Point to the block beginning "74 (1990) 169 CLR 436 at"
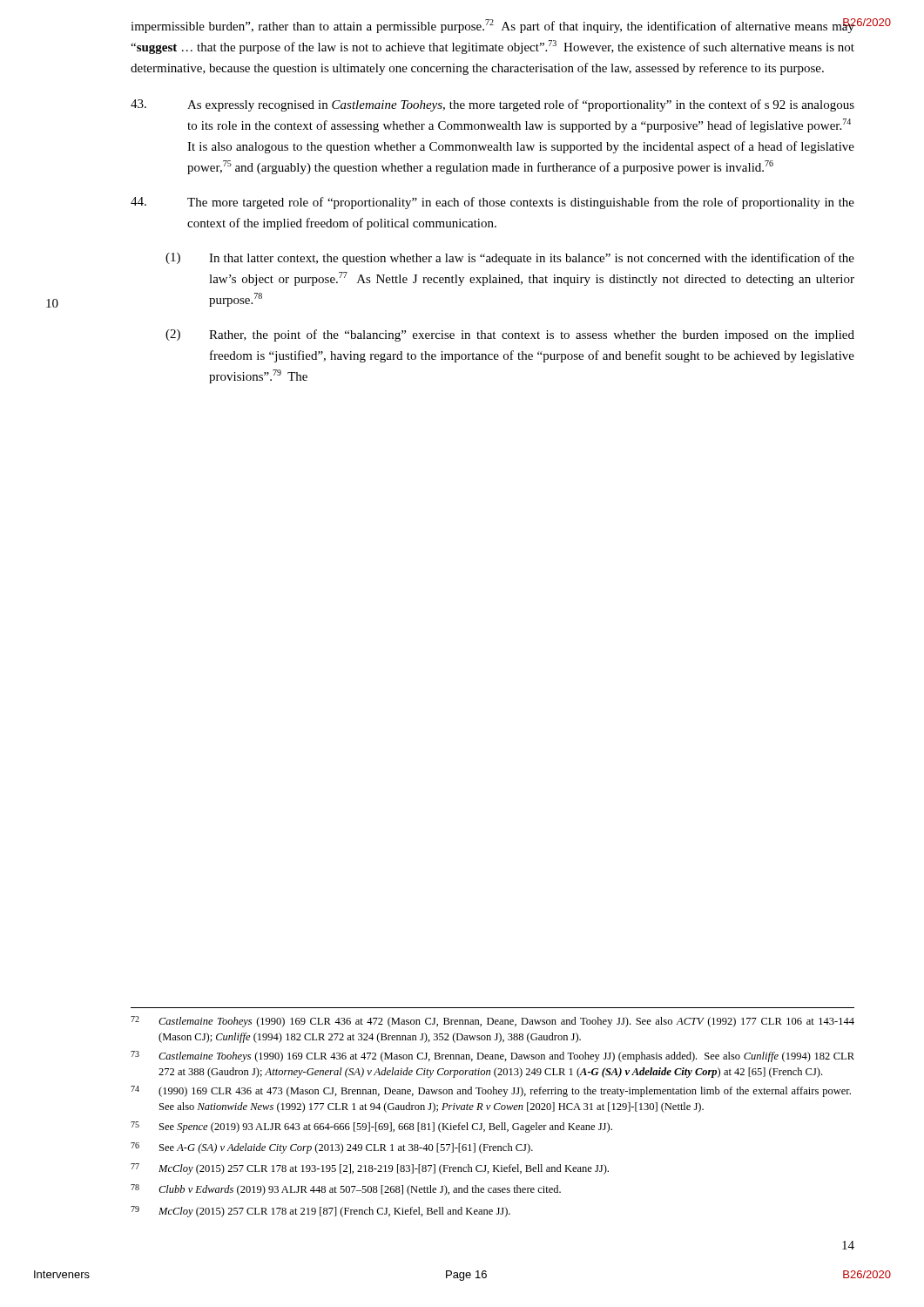Screen dimensions: 1307x924 (492, 1099)
